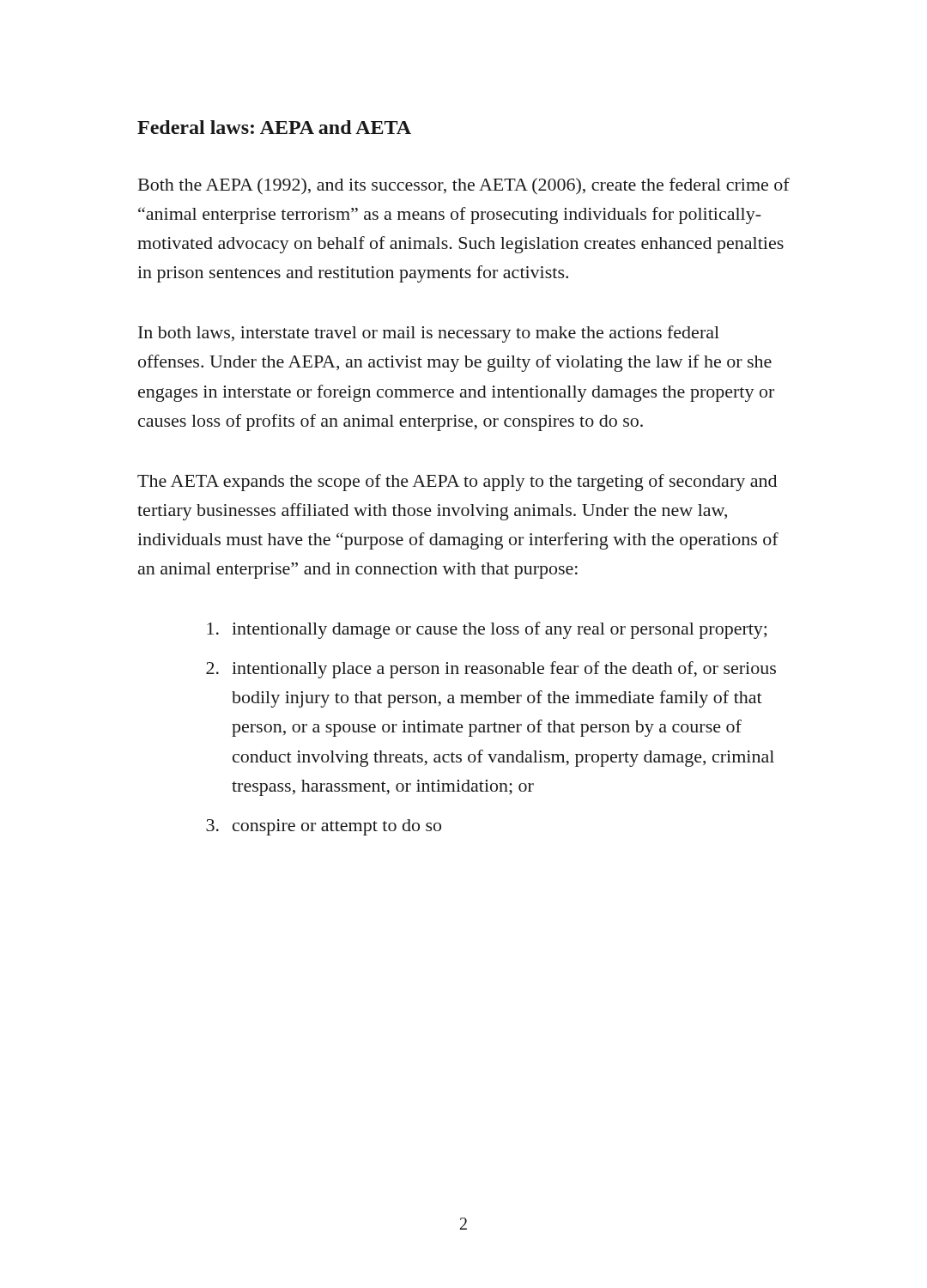Click the passage that begins "The AETA expands the scope of the AEPA"
This screenshot has height=1288, width=927.
click(458, 524)
